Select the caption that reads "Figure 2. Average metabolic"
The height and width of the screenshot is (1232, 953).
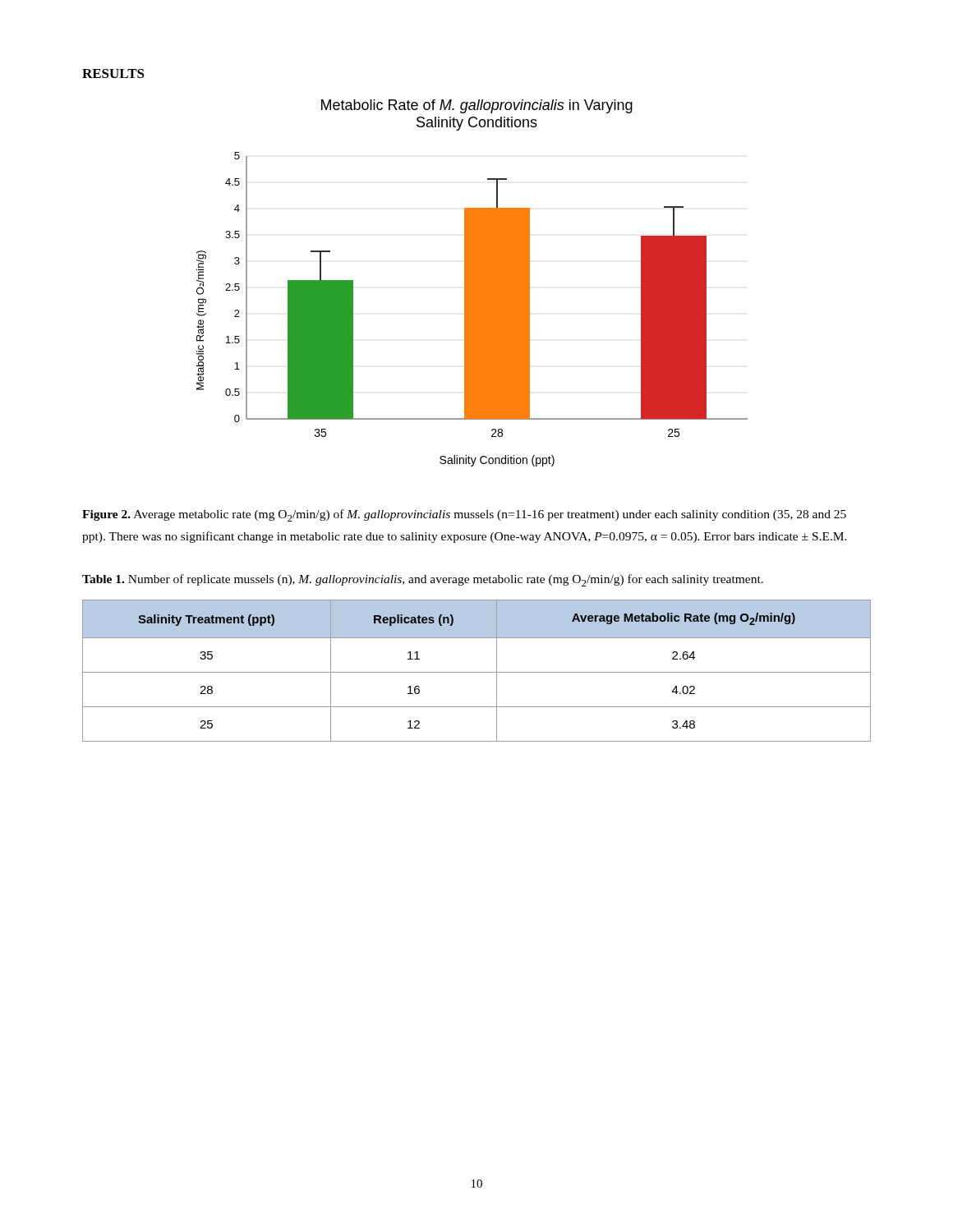(x=465, y=525)
